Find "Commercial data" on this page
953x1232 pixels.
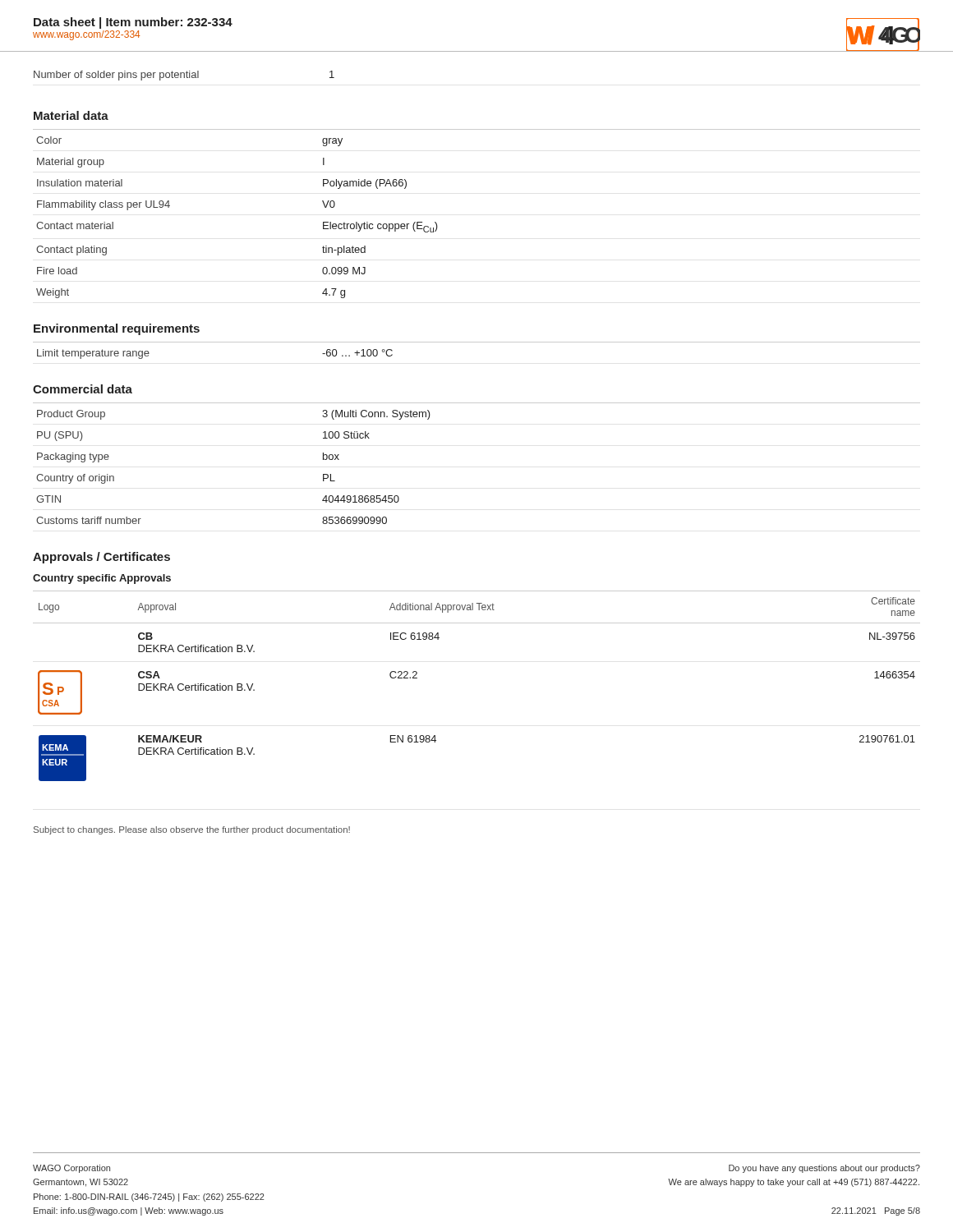(83, 389)
